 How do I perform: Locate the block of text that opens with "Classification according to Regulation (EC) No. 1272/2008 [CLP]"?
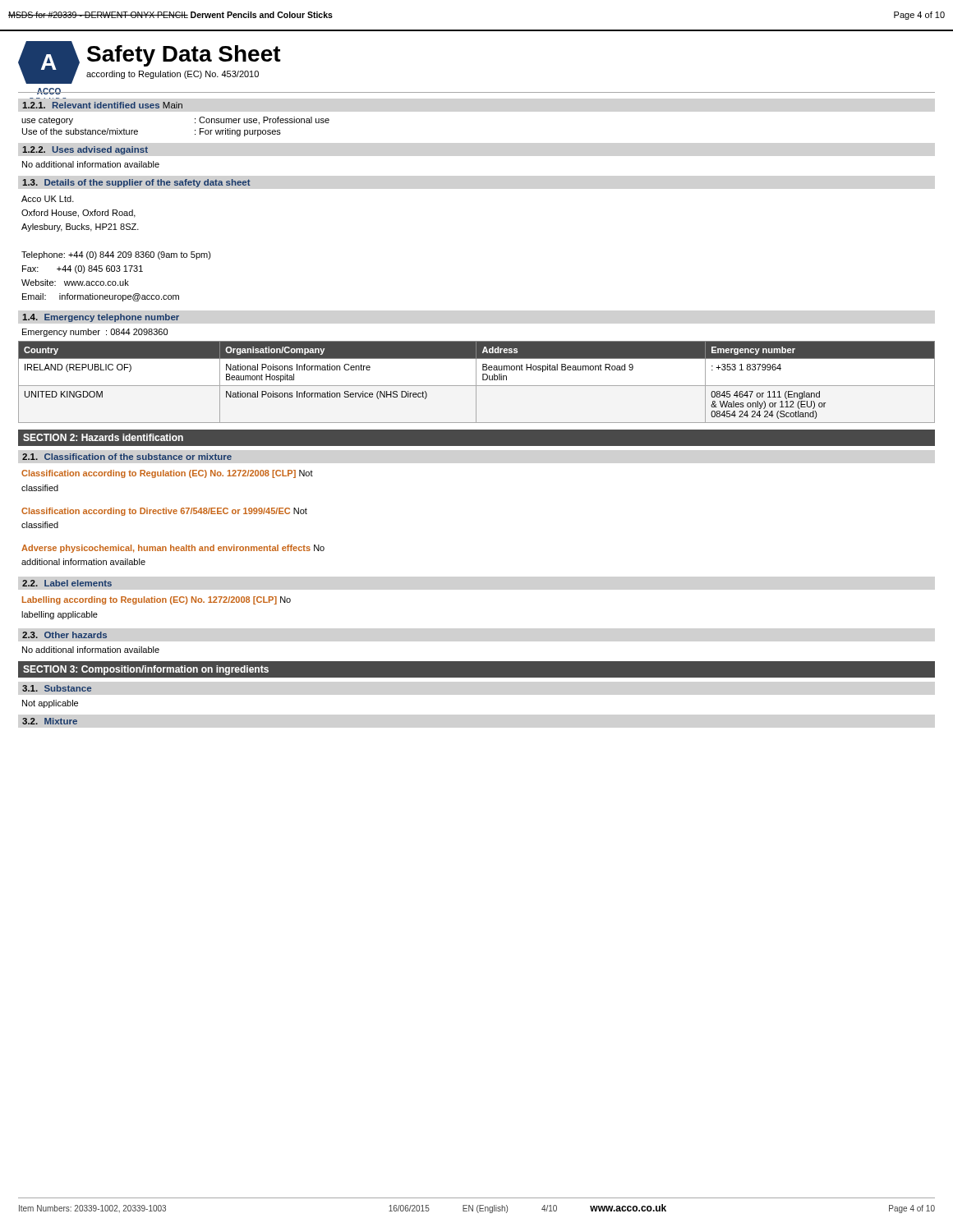(167, 481)
